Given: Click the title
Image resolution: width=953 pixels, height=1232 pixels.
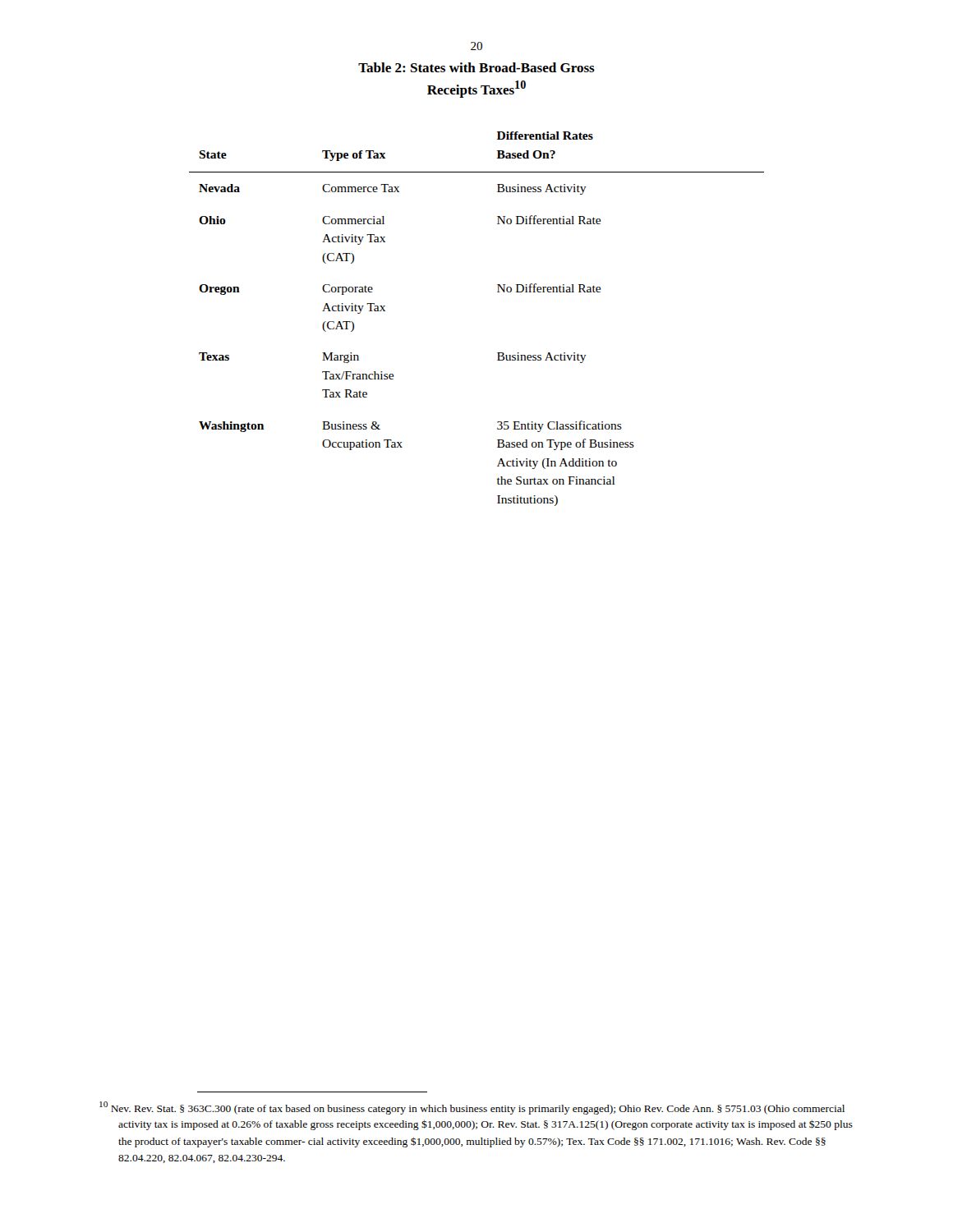Looking at the screenshot, I should pyautogui.click(x=476, y=79).
